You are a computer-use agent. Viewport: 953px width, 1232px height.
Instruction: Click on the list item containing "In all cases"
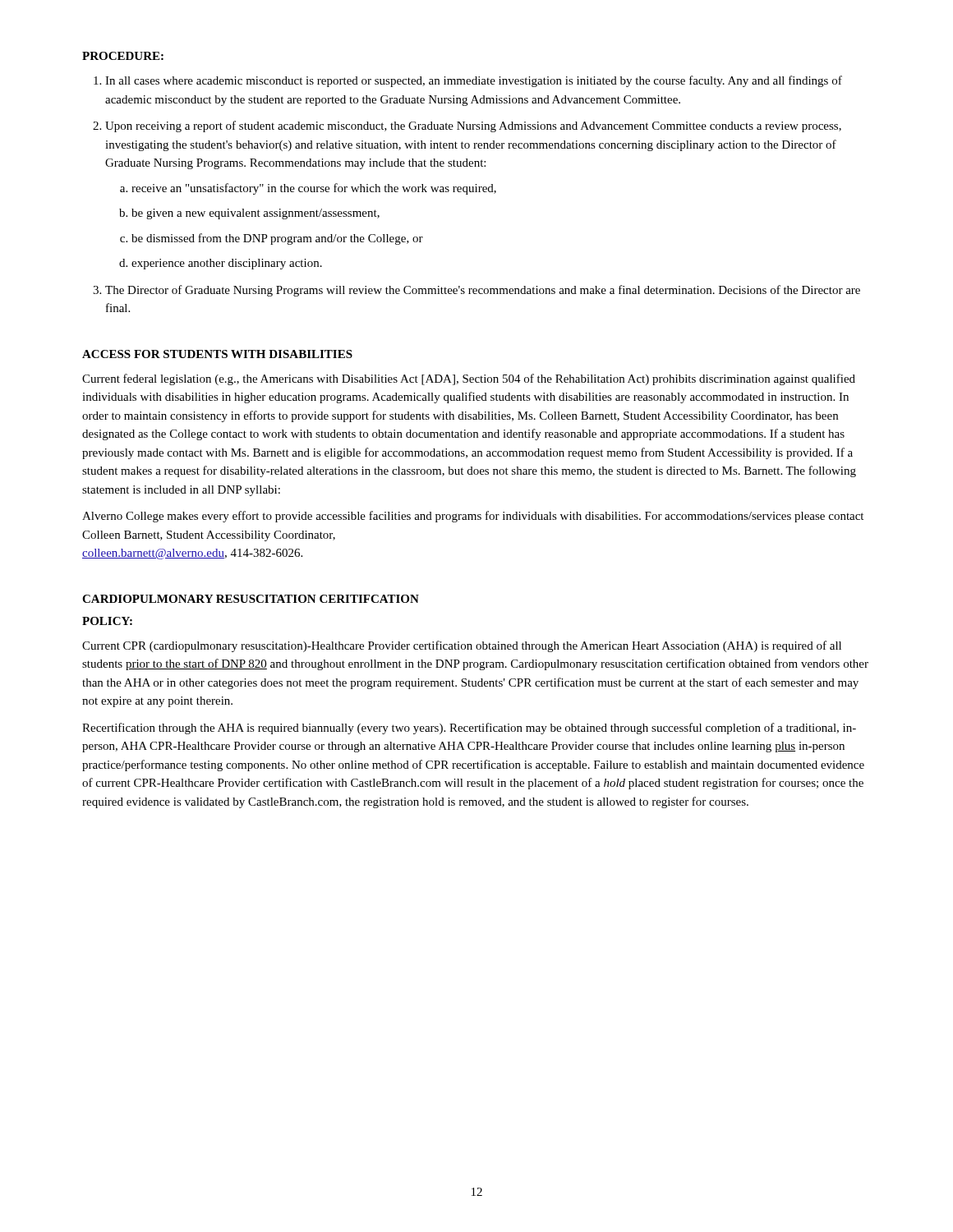473,90
